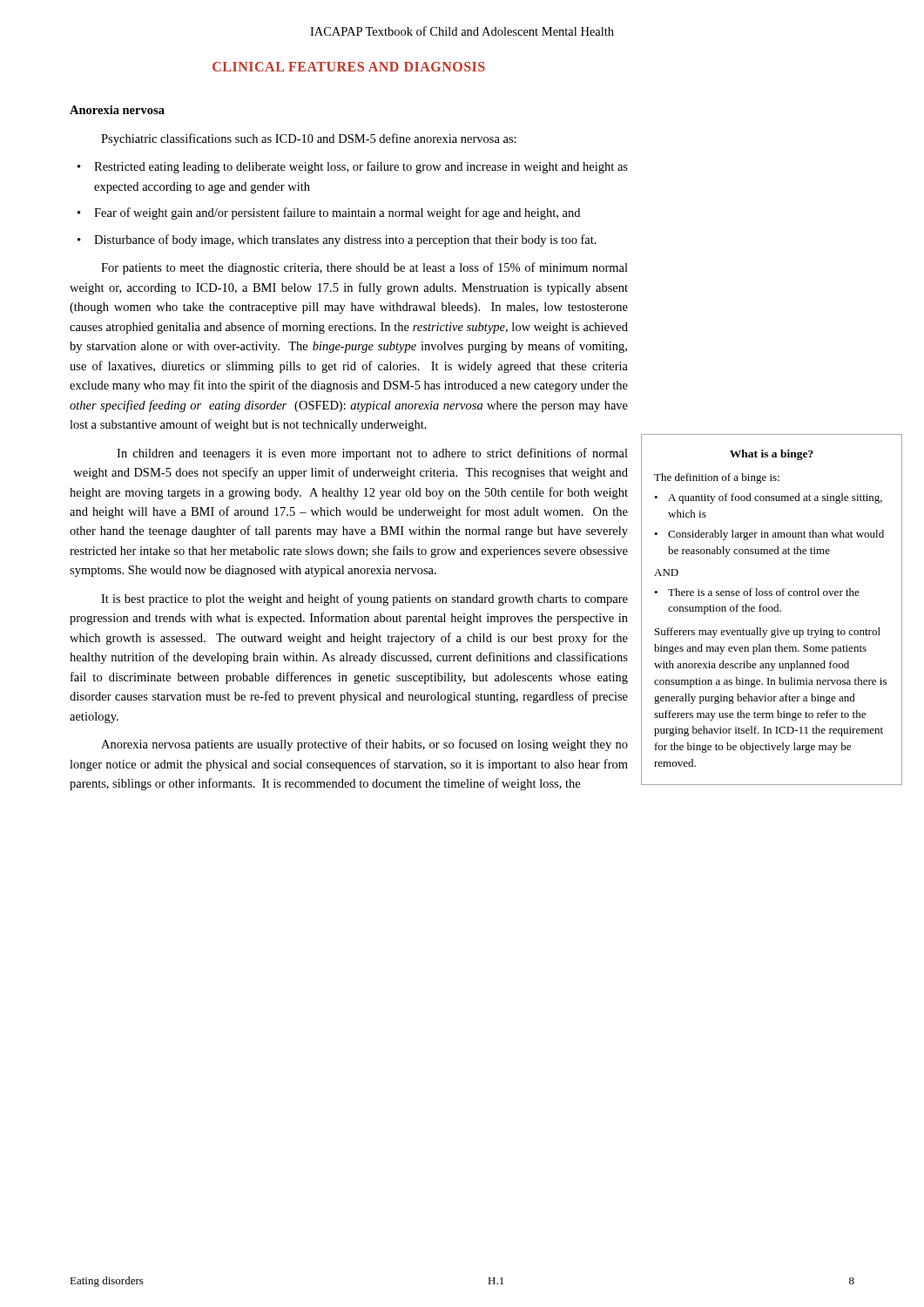Locate the block of text that opens with "For patients to meet the diagnostic criteria, there"
This screenshot has width=924, height=1307.
(349, 346)
